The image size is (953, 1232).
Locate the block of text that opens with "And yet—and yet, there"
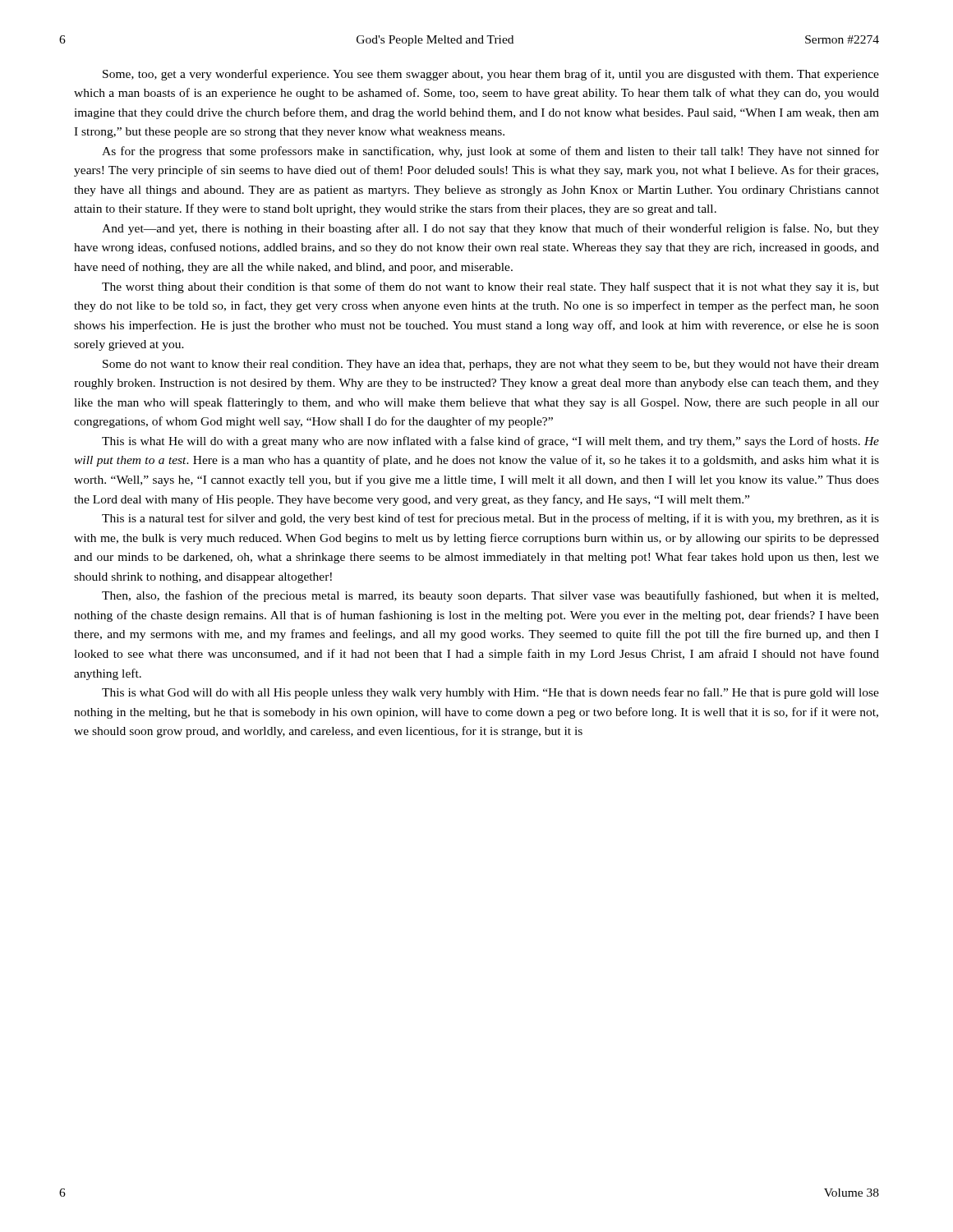pyautogui.click(x=476, y=247)
